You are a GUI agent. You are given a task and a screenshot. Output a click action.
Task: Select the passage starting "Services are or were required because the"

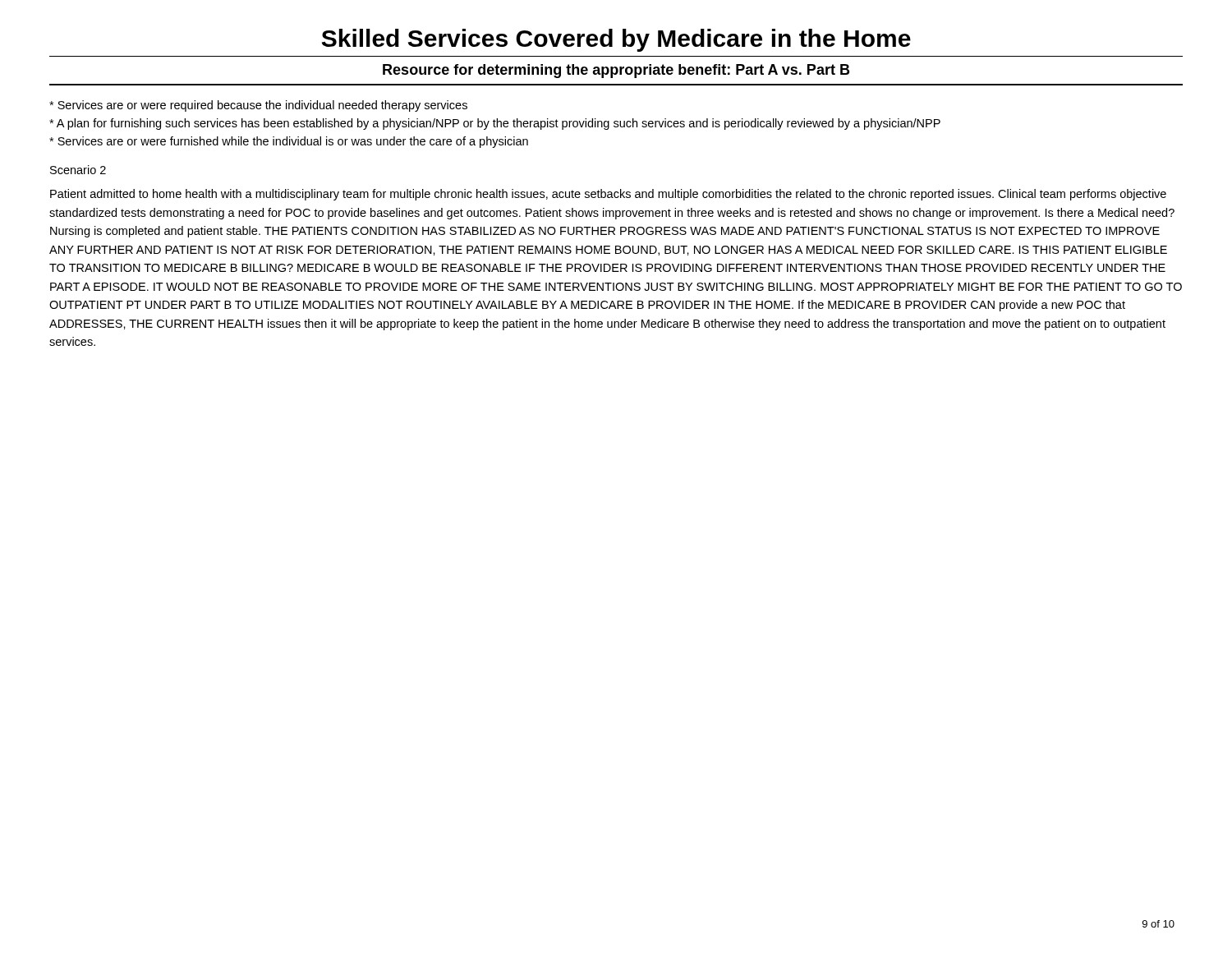[x=258, y=105]
